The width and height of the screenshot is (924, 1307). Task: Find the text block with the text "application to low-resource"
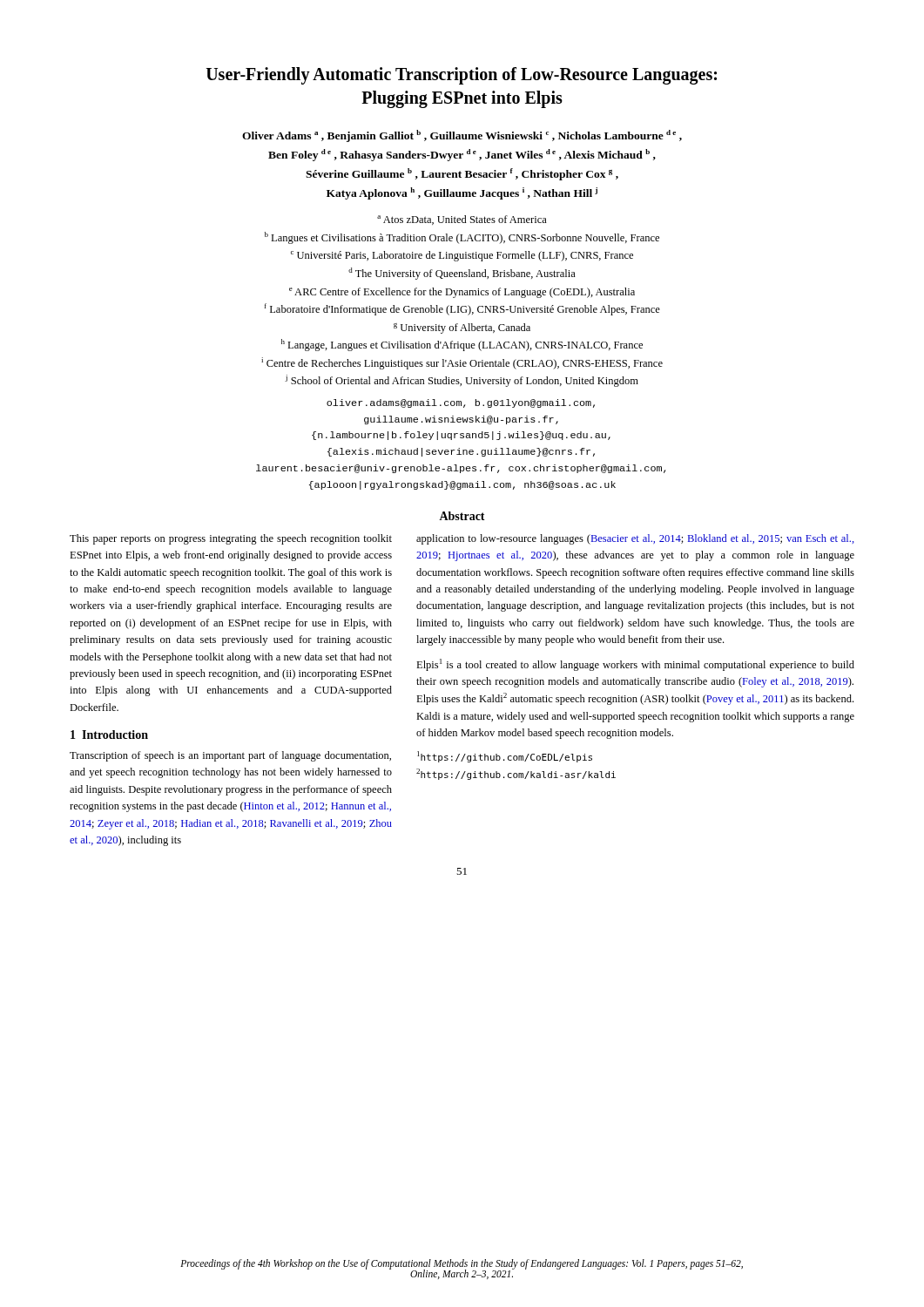pos(635,589)
